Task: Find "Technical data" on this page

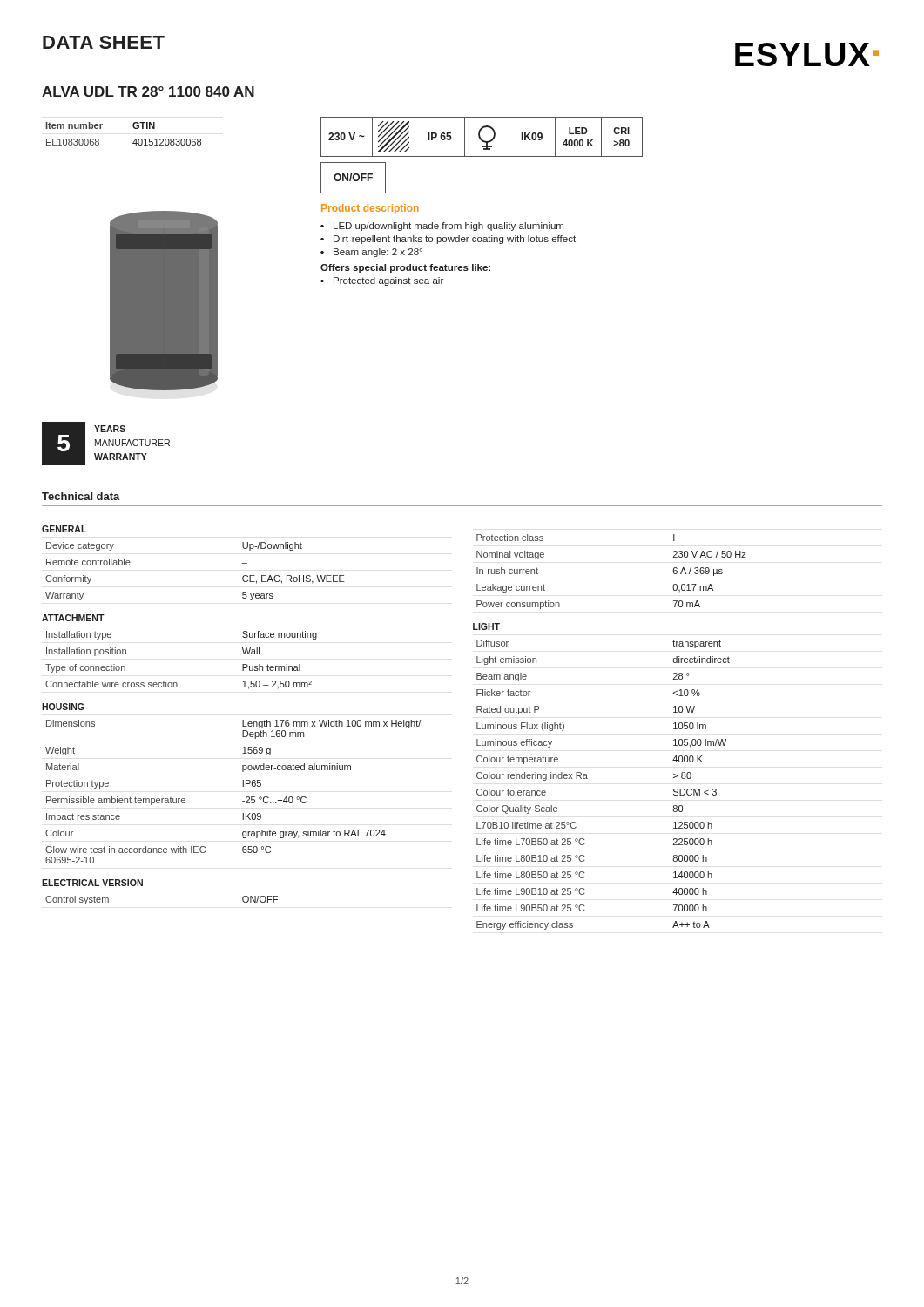Action: [81, 496]
